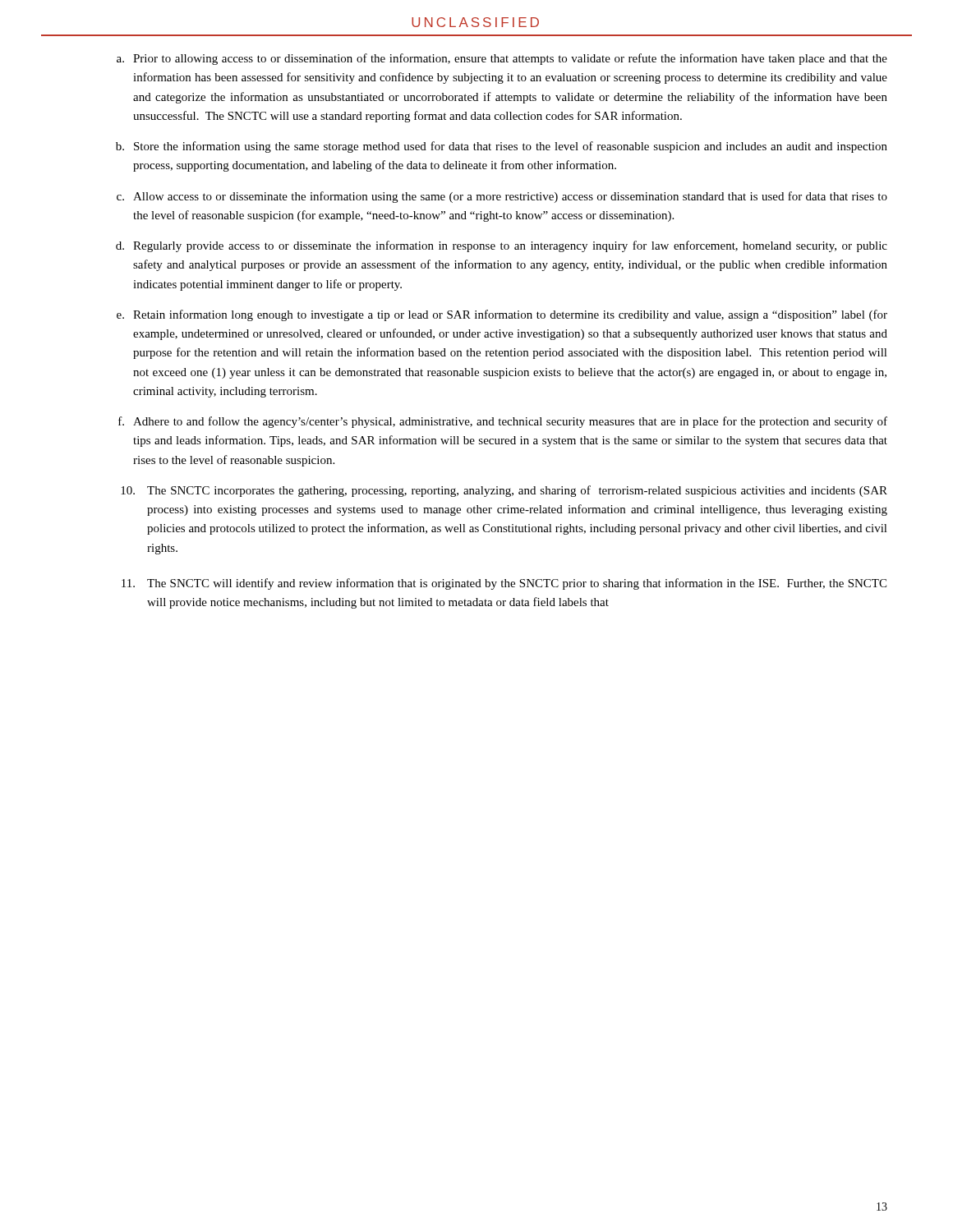Find the element starting "The SNCTC will"
This screenshot has height=1232, width=953.
click(x=489, y=593)
